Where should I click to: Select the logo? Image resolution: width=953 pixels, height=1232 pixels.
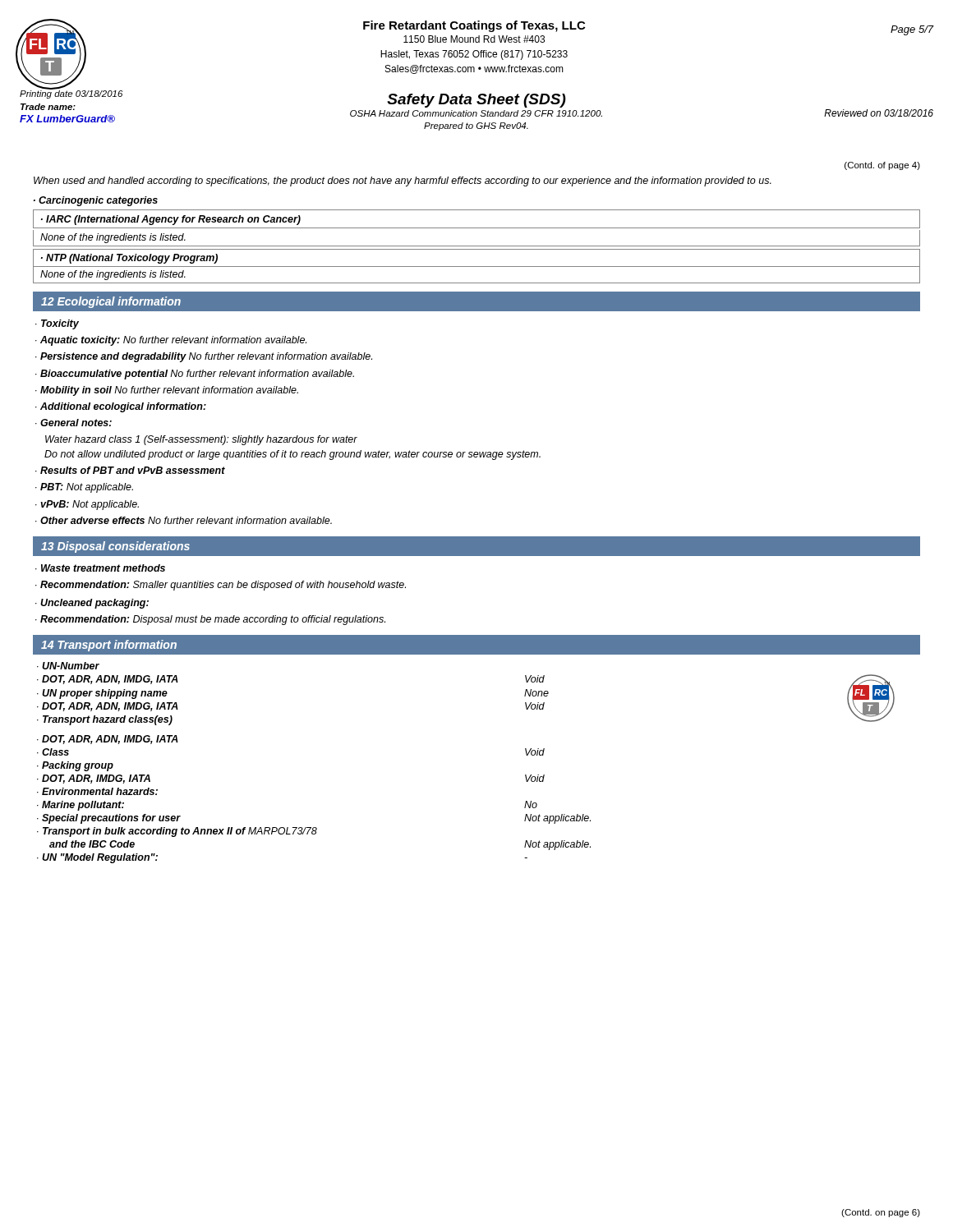(53, 54)
